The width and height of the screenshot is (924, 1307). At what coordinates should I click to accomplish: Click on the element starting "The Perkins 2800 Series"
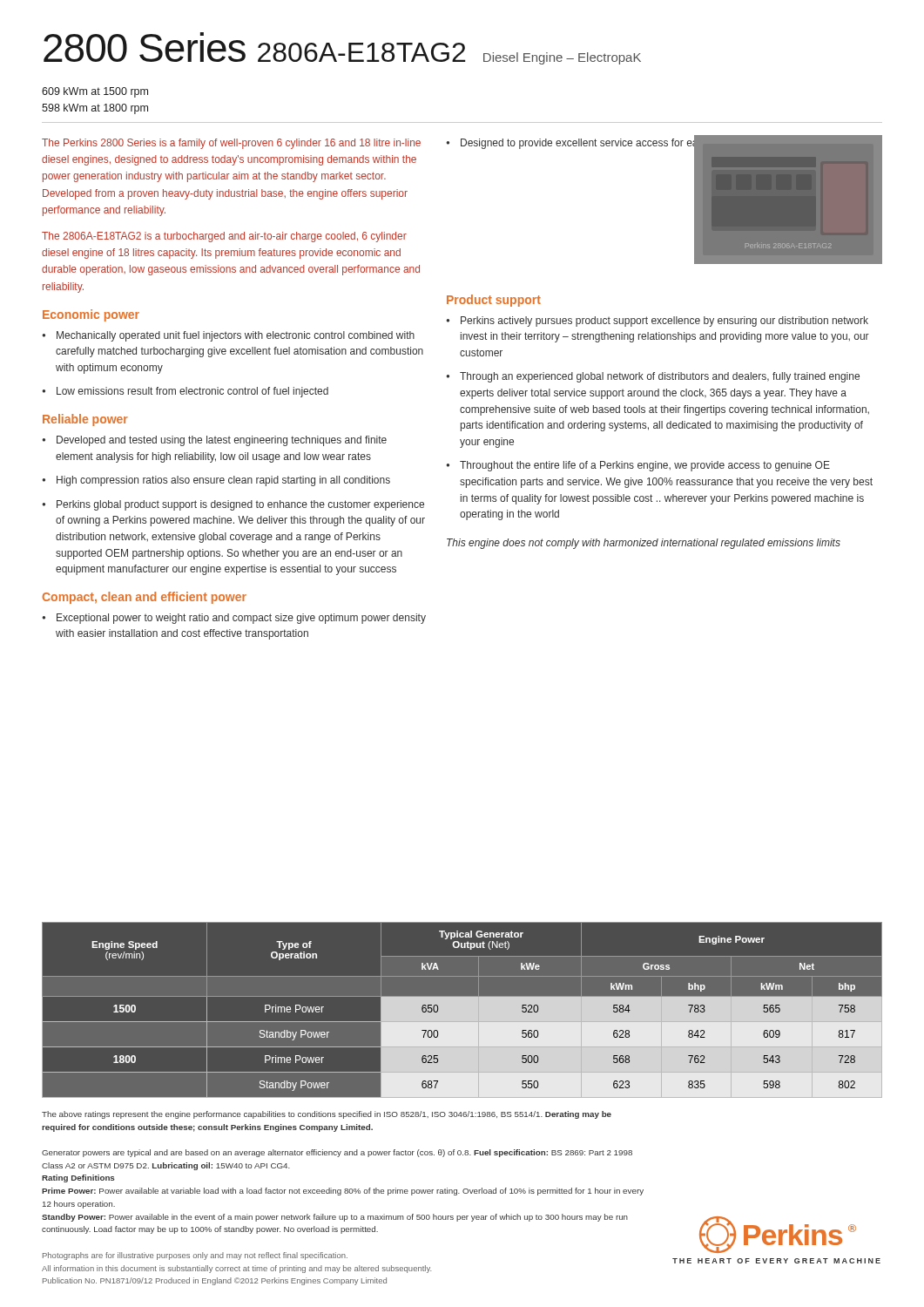tap(231, 176)
